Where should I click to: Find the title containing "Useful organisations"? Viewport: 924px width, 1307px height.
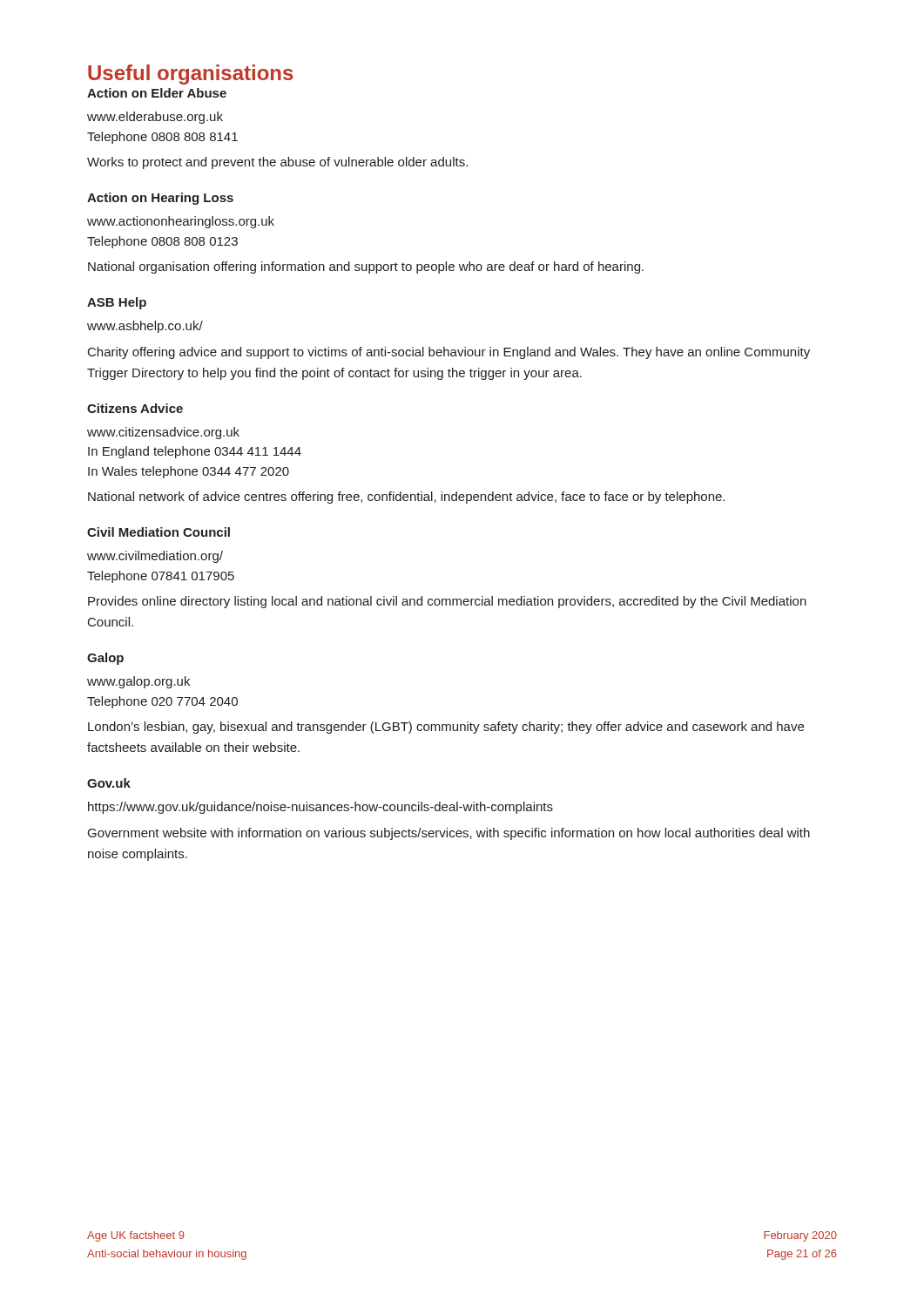coord(190,73)
